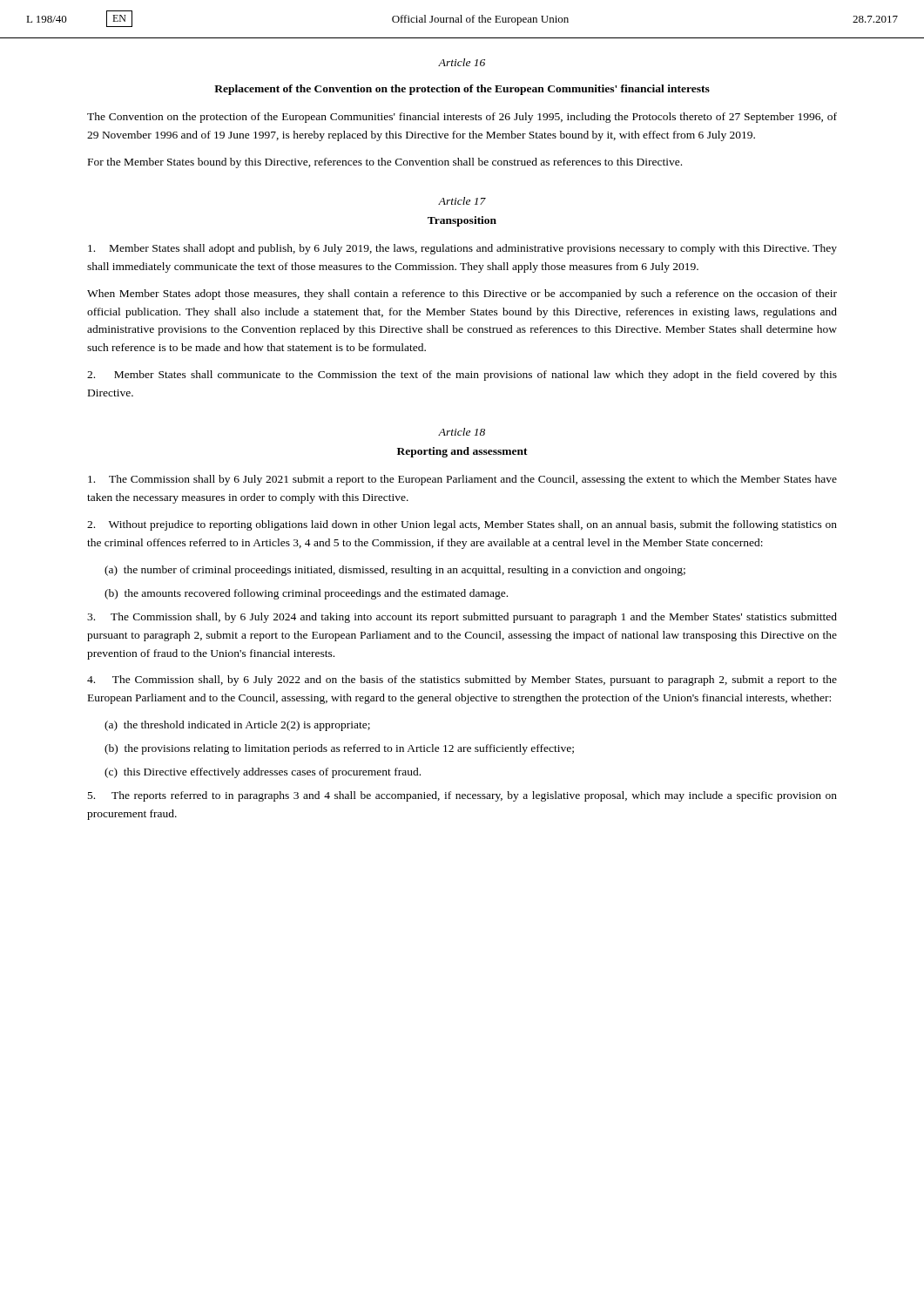Select the block starting "(b) the amounts recovered"

307,593
